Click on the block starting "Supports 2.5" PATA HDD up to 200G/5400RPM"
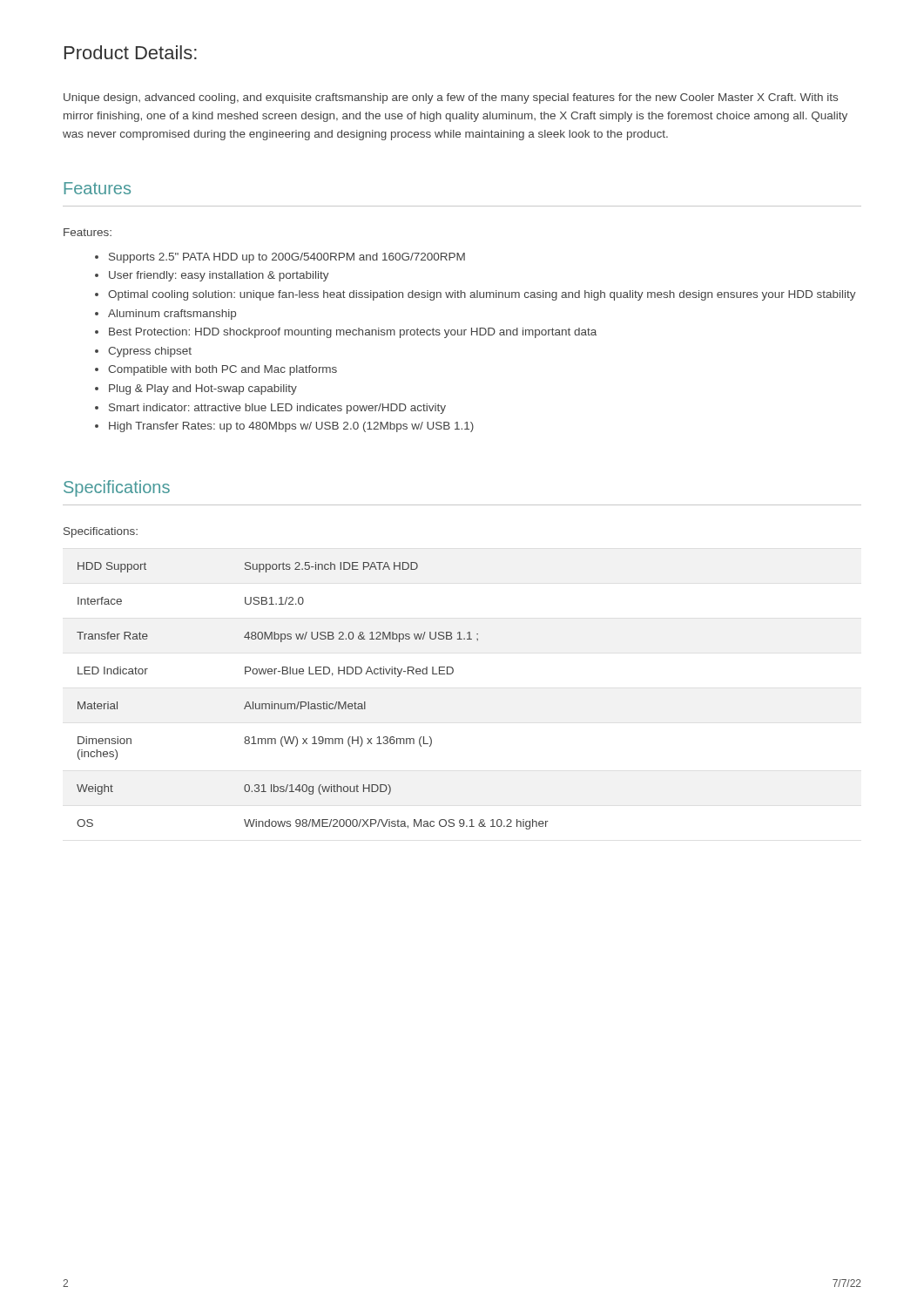This screenshot has height=1307, width=924. 287,256
